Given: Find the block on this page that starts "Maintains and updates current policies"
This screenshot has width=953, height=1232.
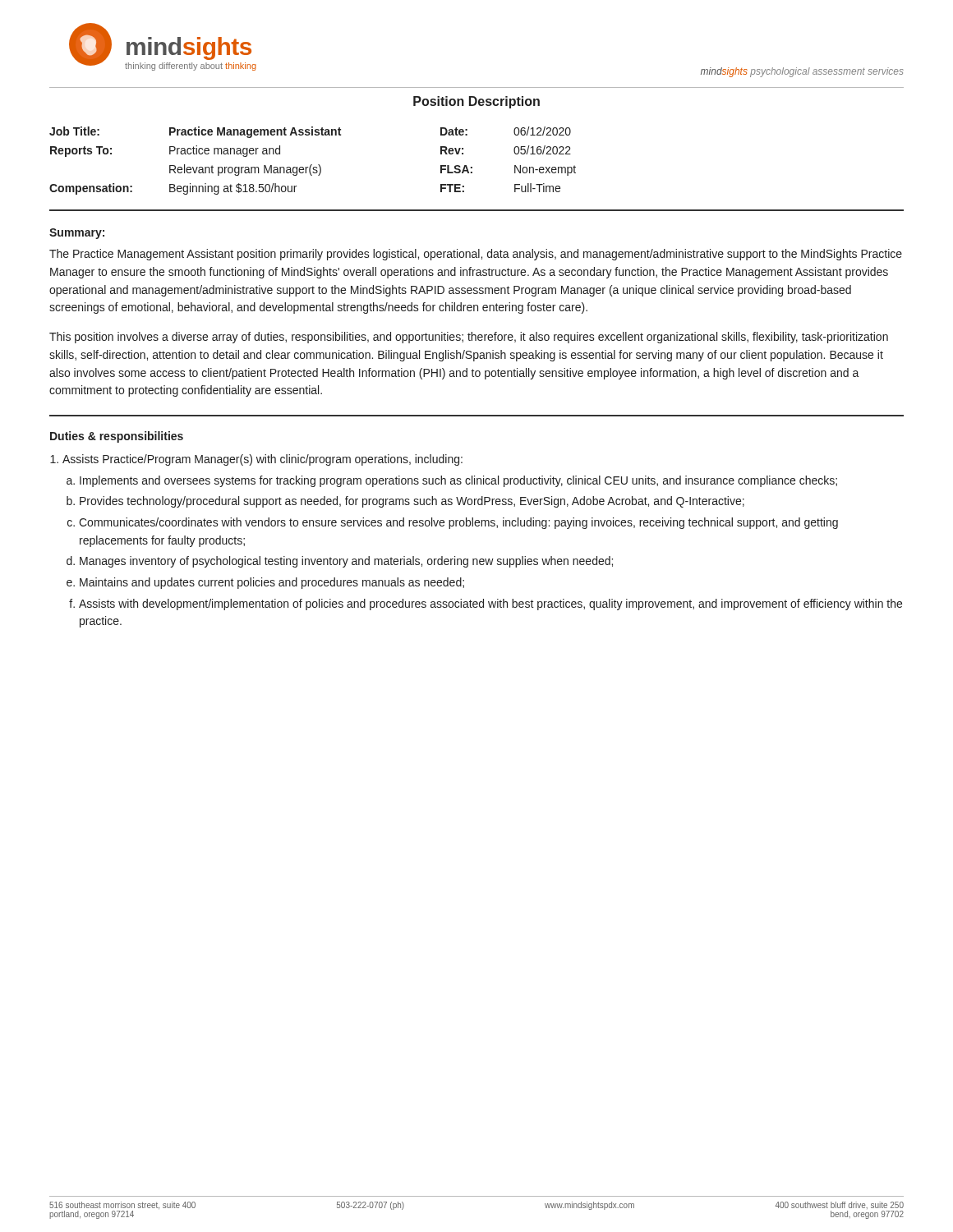Looking at the screenshot, I should [x=272, y=582].
